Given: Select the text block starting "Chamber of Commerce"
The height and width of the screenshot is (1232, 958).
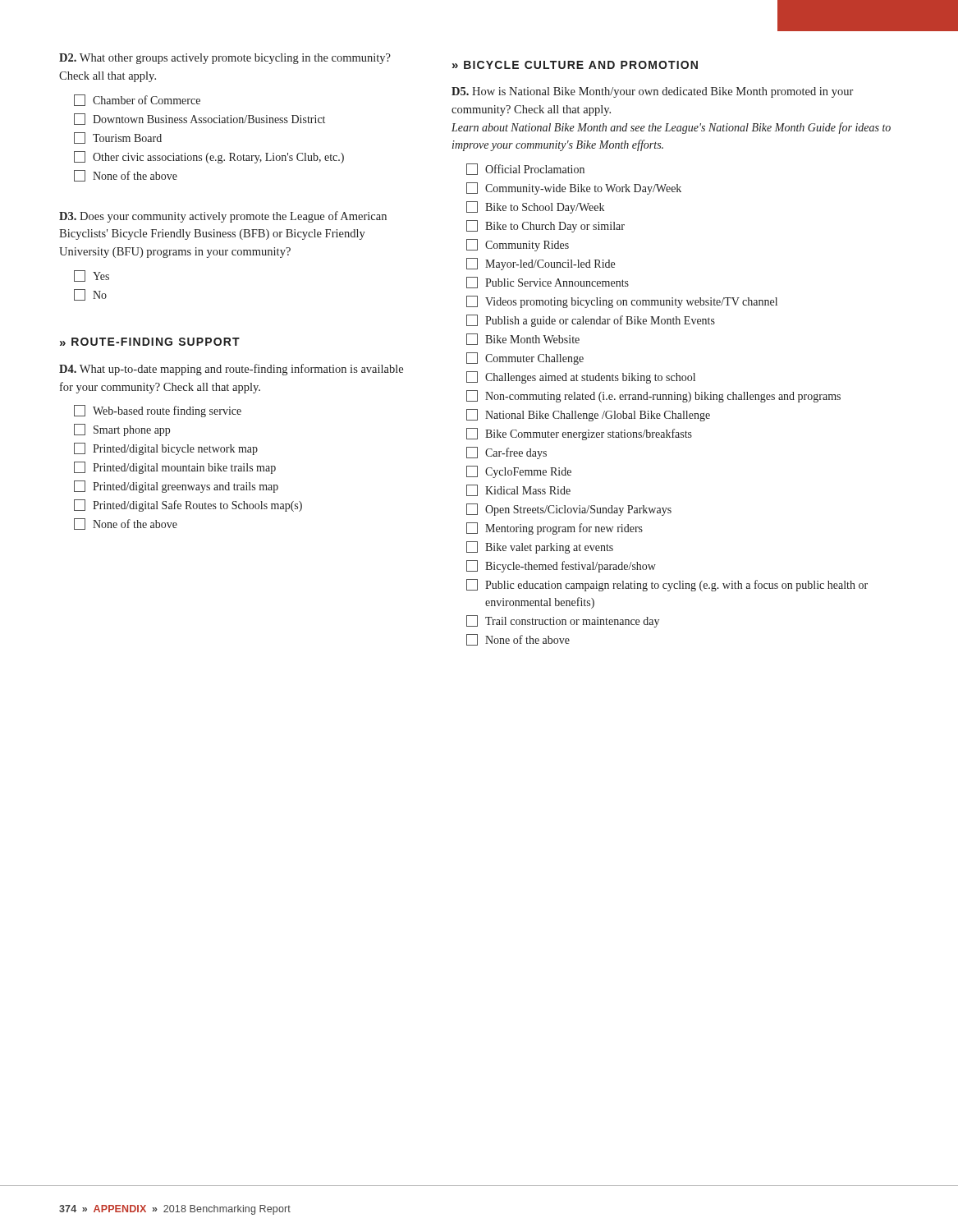Looking at the screenshot, I should [137, 100].
